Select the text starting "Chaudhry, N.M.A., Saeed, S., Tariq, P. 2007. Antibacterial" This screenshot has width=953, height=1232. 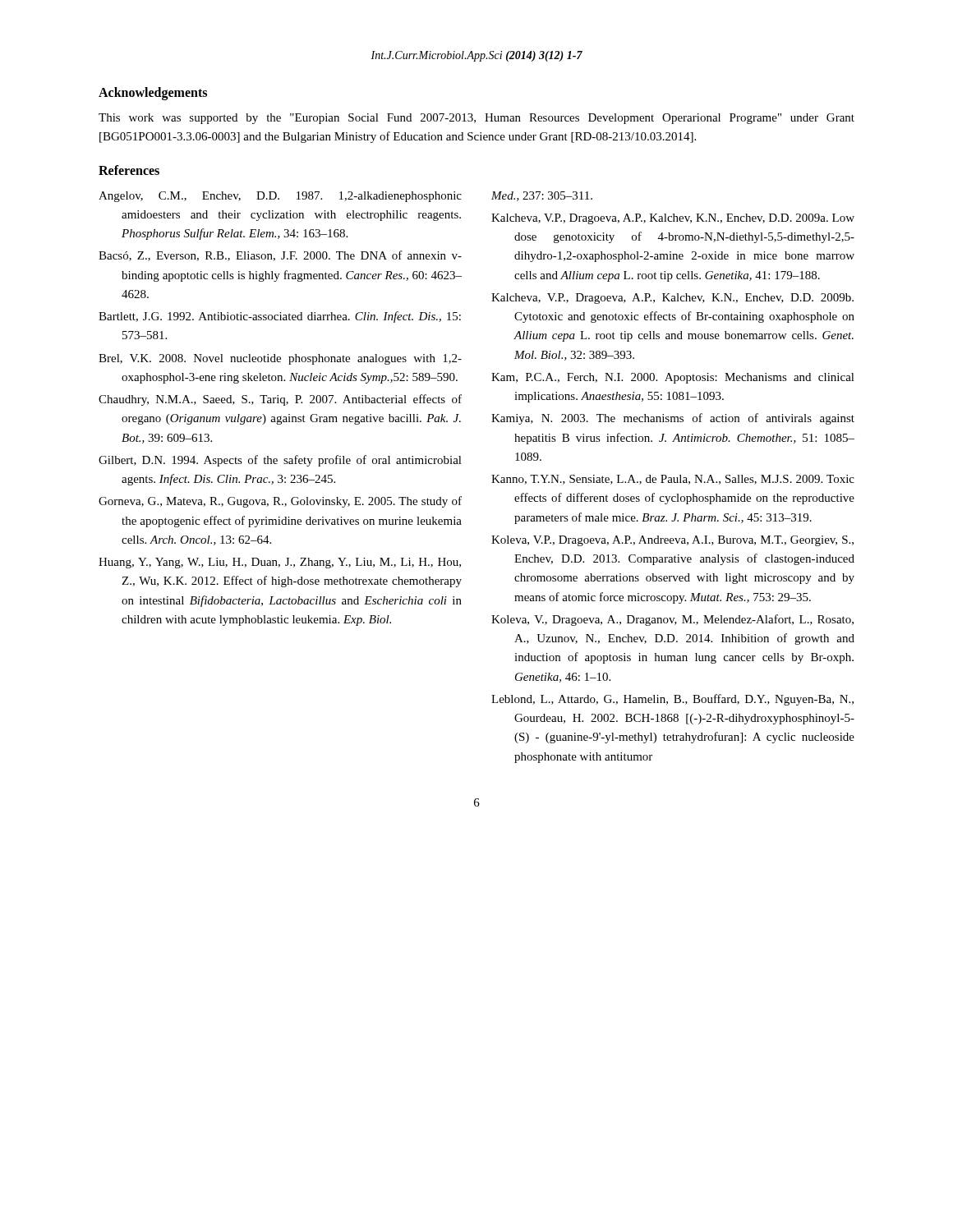[x=280, y=418]
